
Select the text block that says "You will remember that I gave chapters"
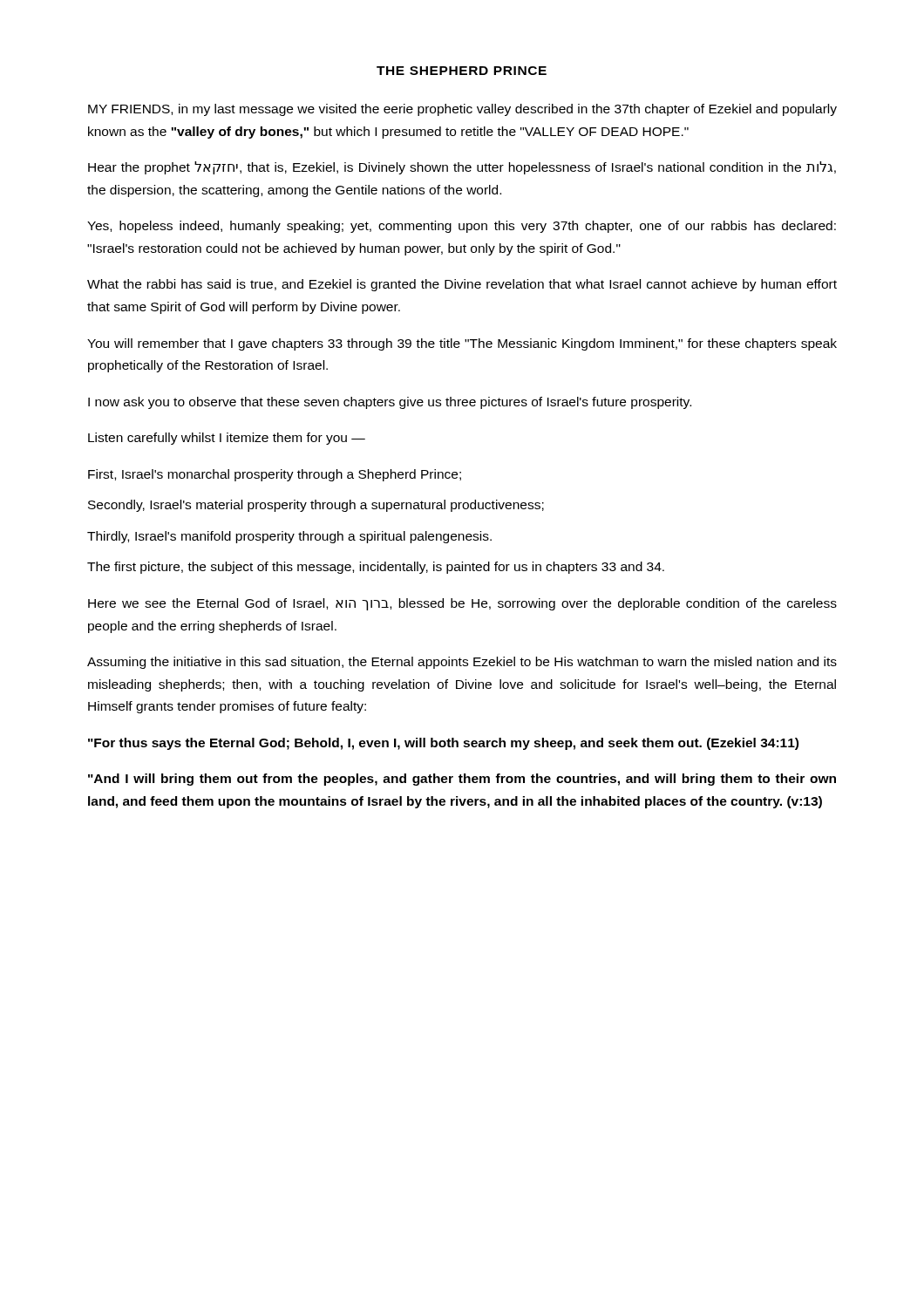coord(462,354)
